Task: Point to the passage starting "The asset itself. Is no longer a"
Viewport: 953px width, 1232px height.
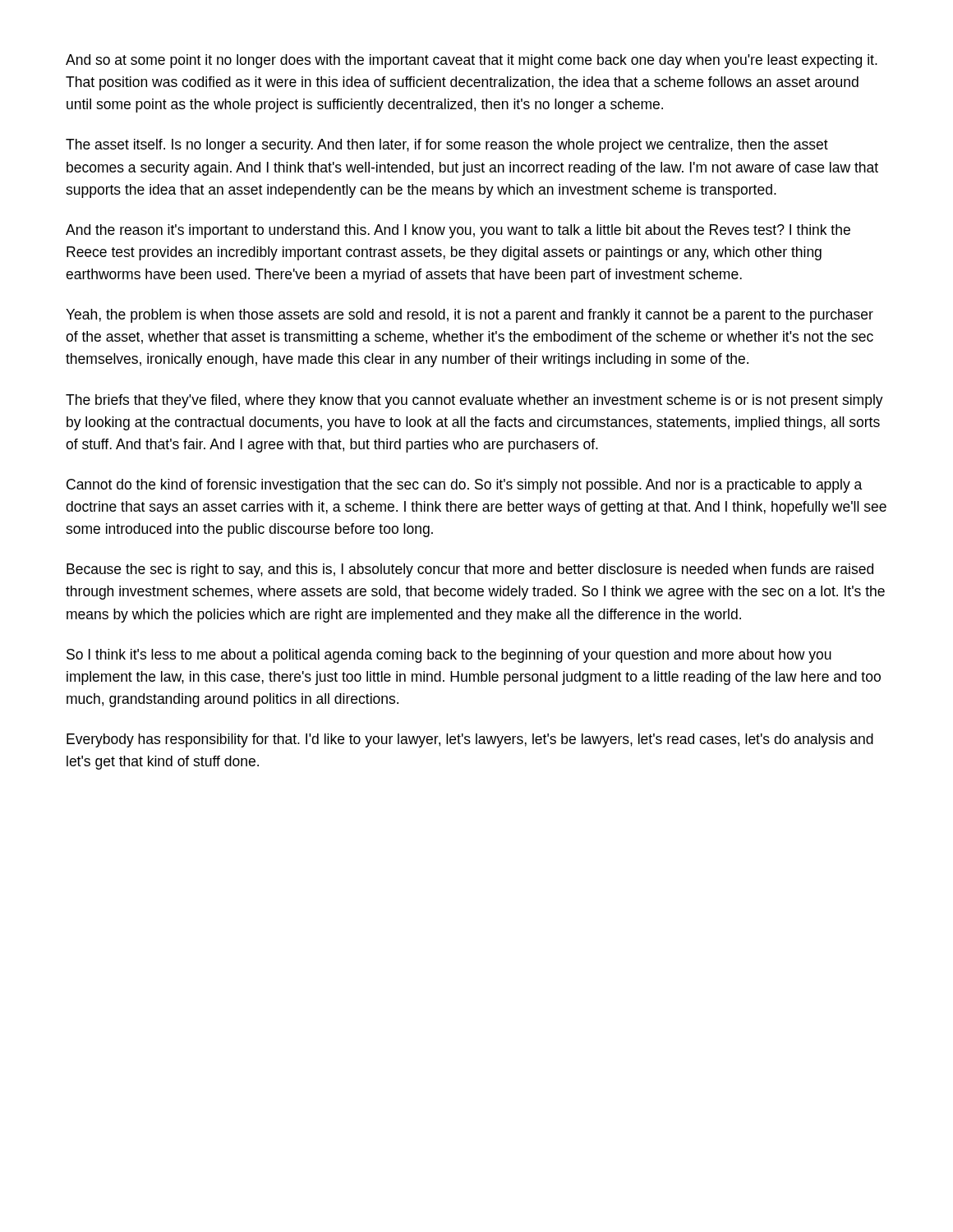Action: click(472, 167)
